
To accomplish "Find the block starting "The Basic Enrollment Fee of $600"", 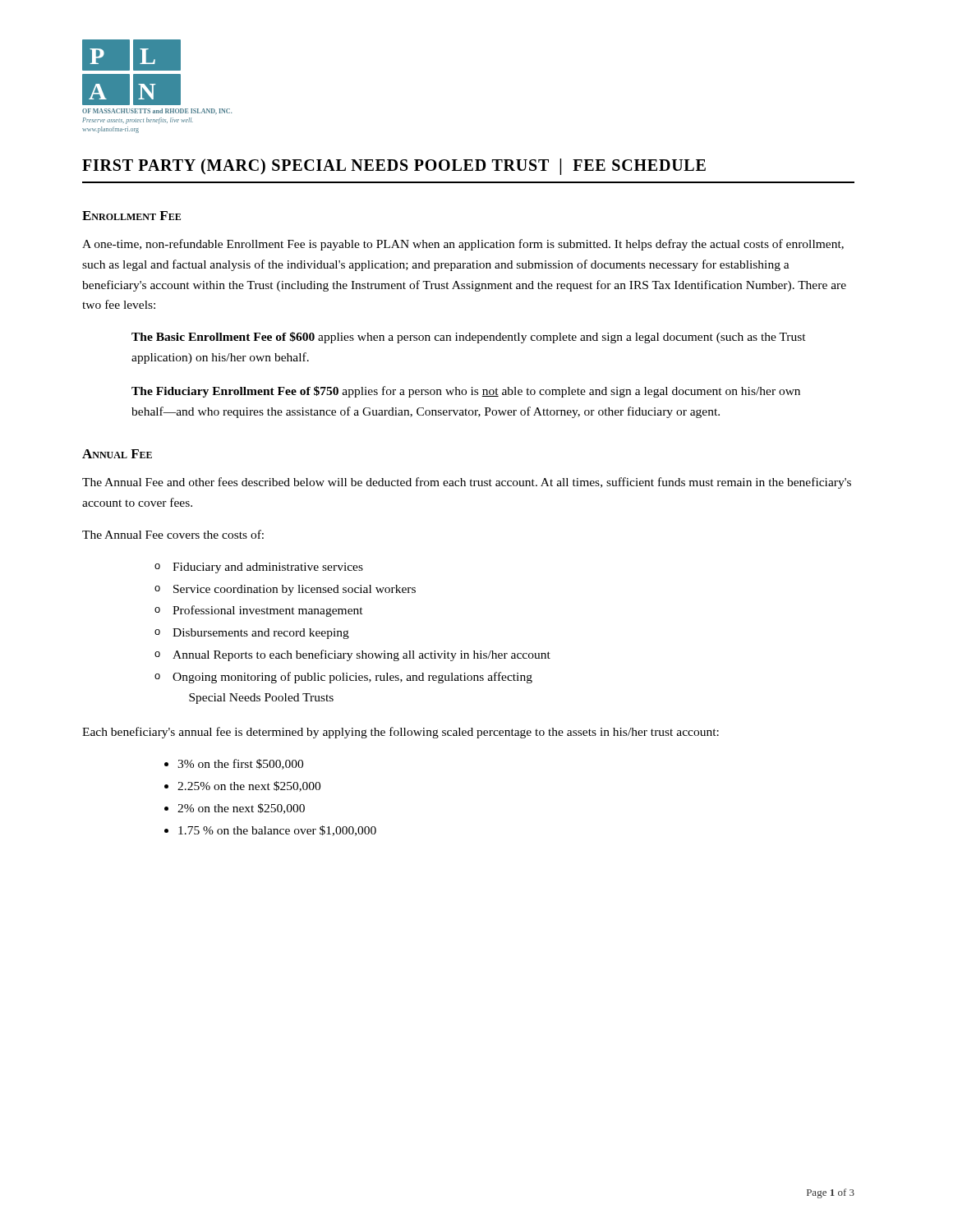I will tap(469, 347).
